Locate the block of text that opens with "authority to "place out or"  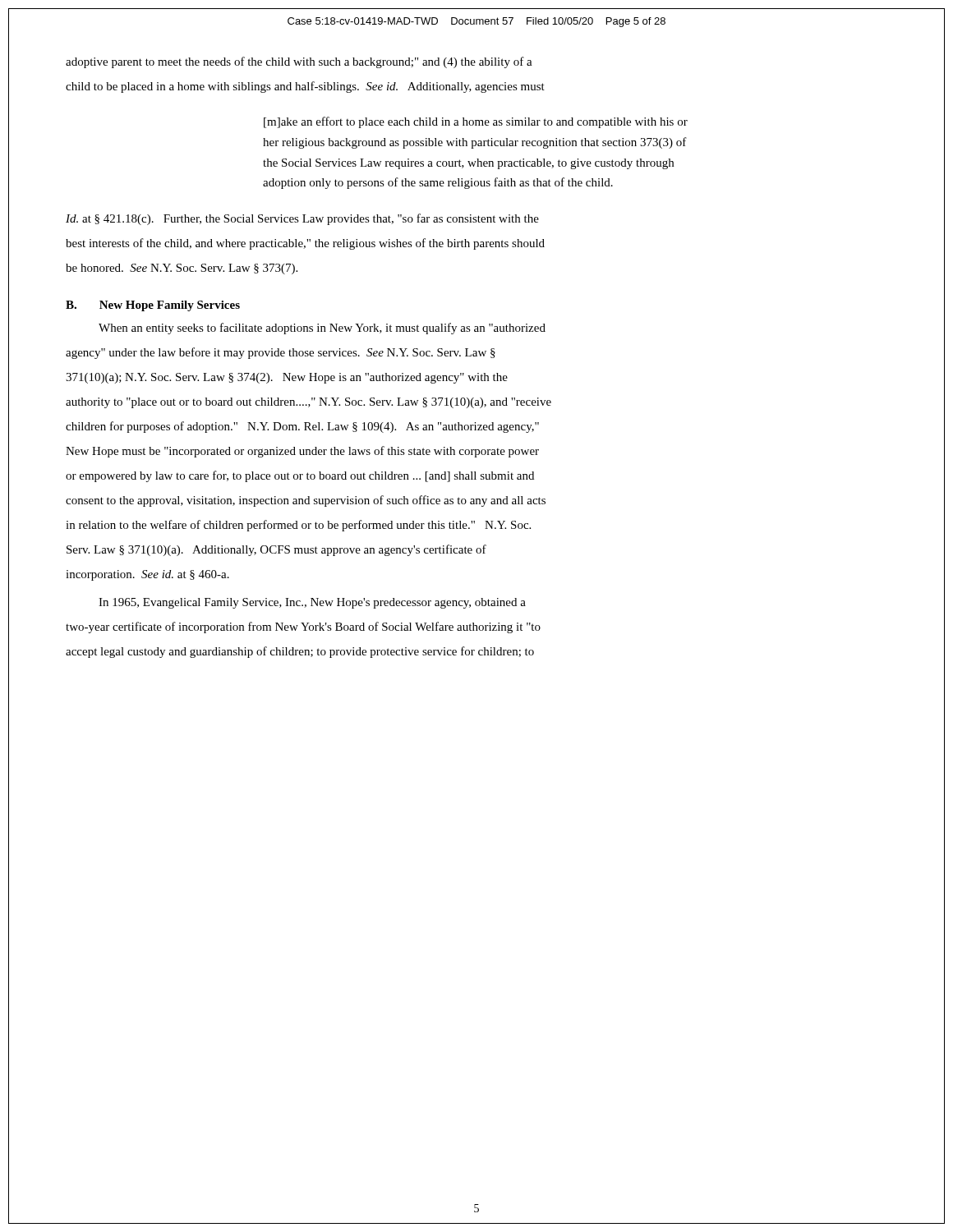click(x=309, y=402)
